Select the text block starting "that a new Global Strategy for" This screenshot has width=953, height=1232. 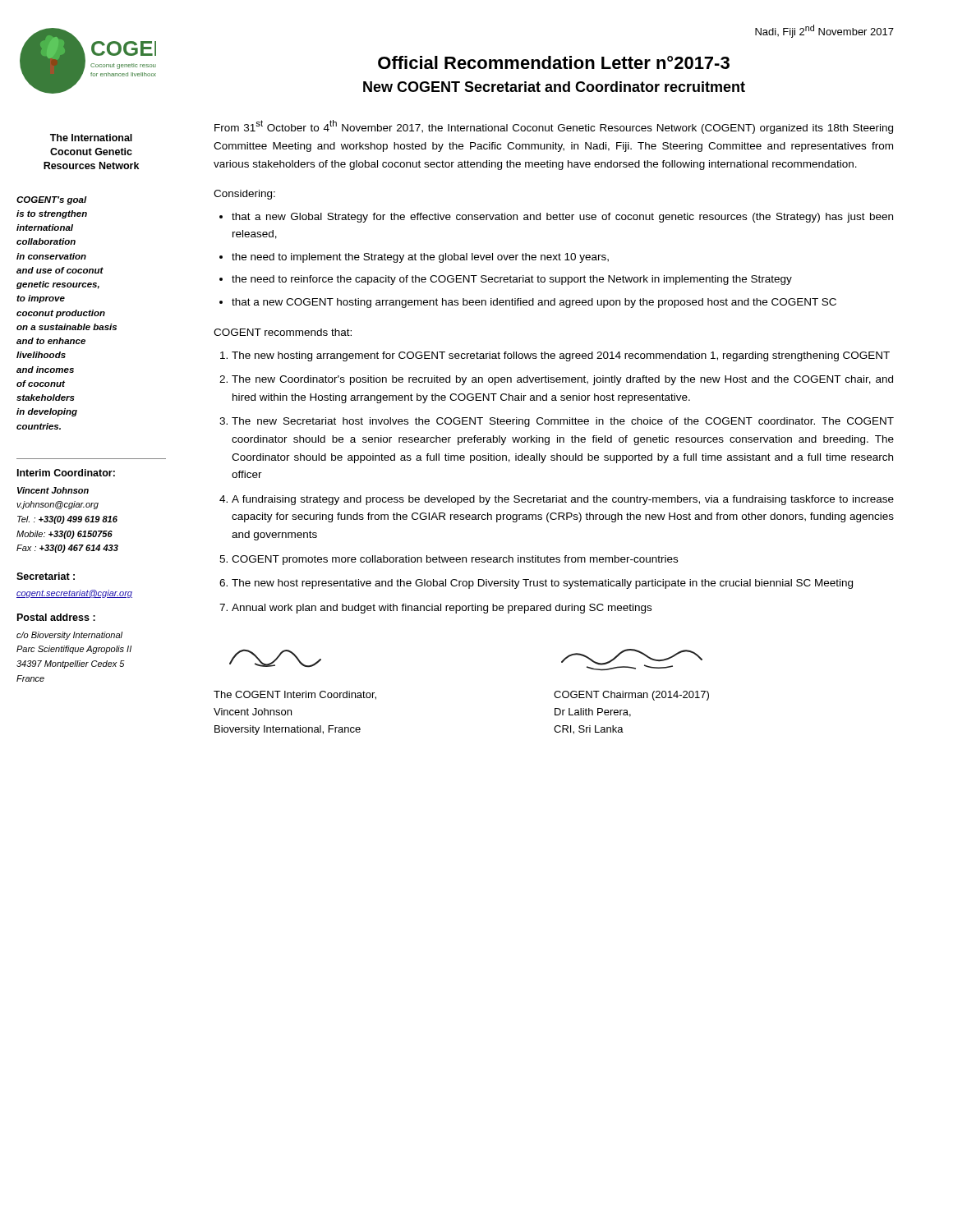point(563,259)
